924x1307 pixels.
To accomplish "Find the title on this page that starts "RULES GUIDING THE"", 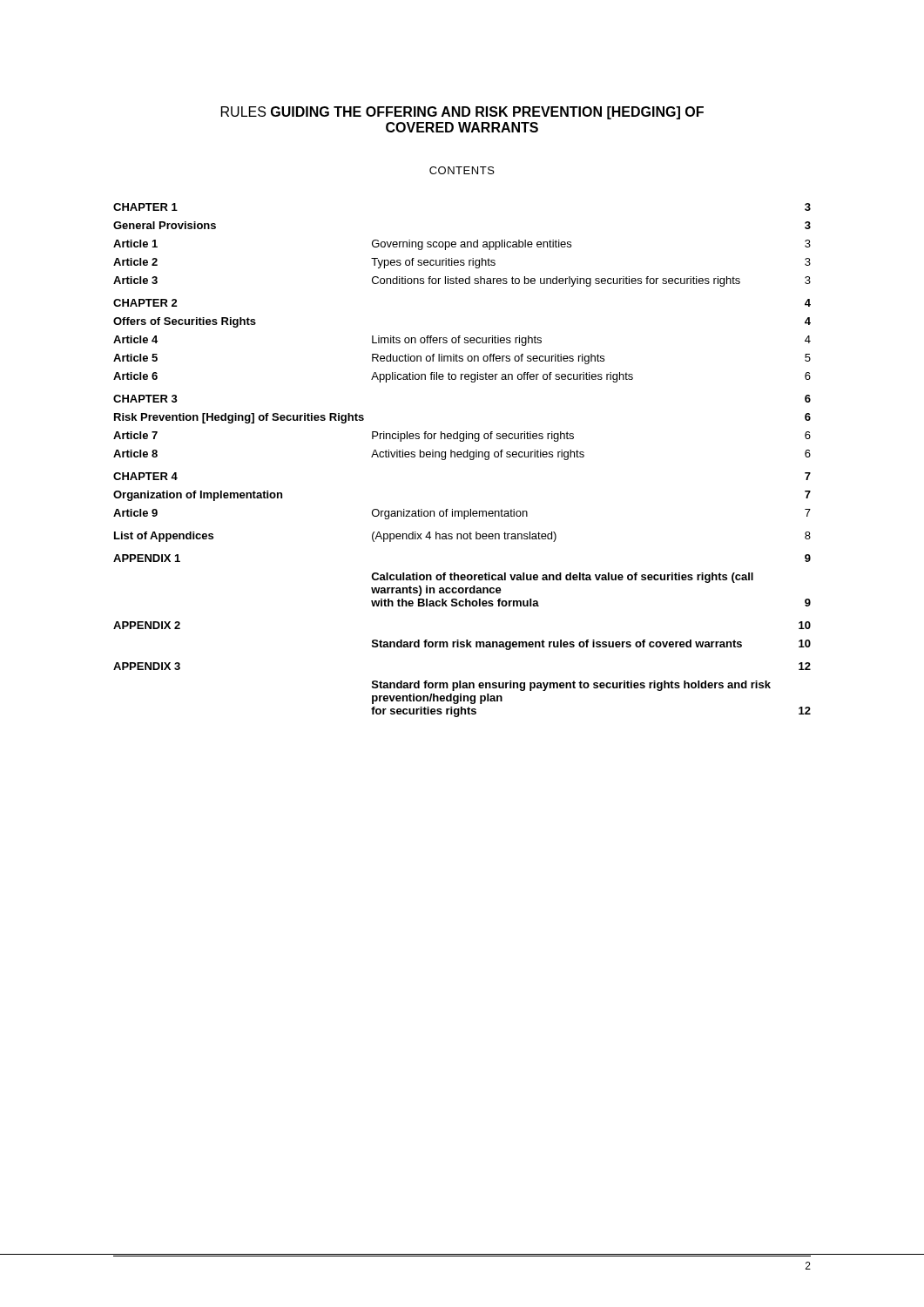I will [x=462, y=120].
